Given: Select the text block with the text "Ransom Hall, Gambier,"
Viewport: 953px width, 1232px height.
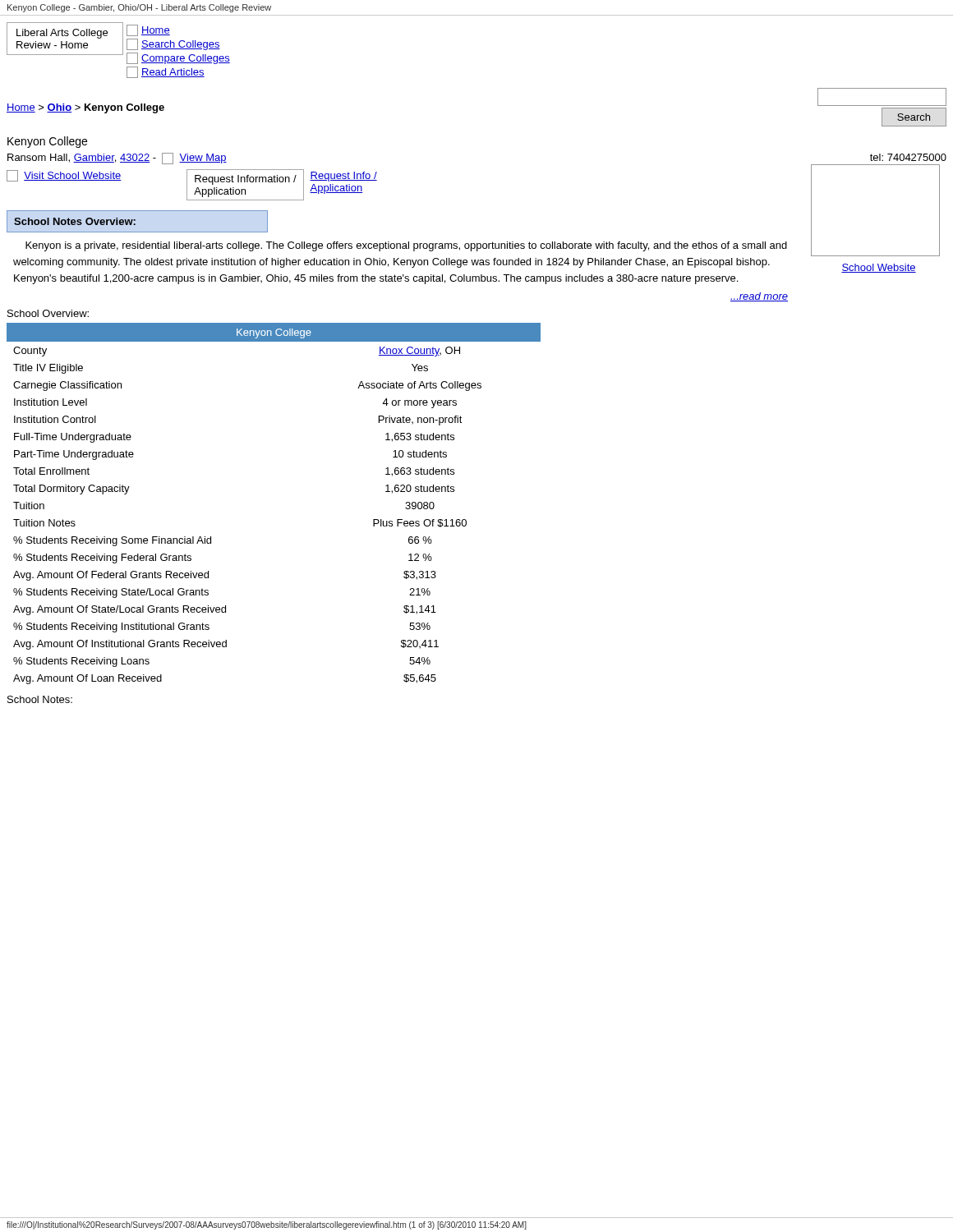Looking at the screenshot, I should tap(134, 159).
